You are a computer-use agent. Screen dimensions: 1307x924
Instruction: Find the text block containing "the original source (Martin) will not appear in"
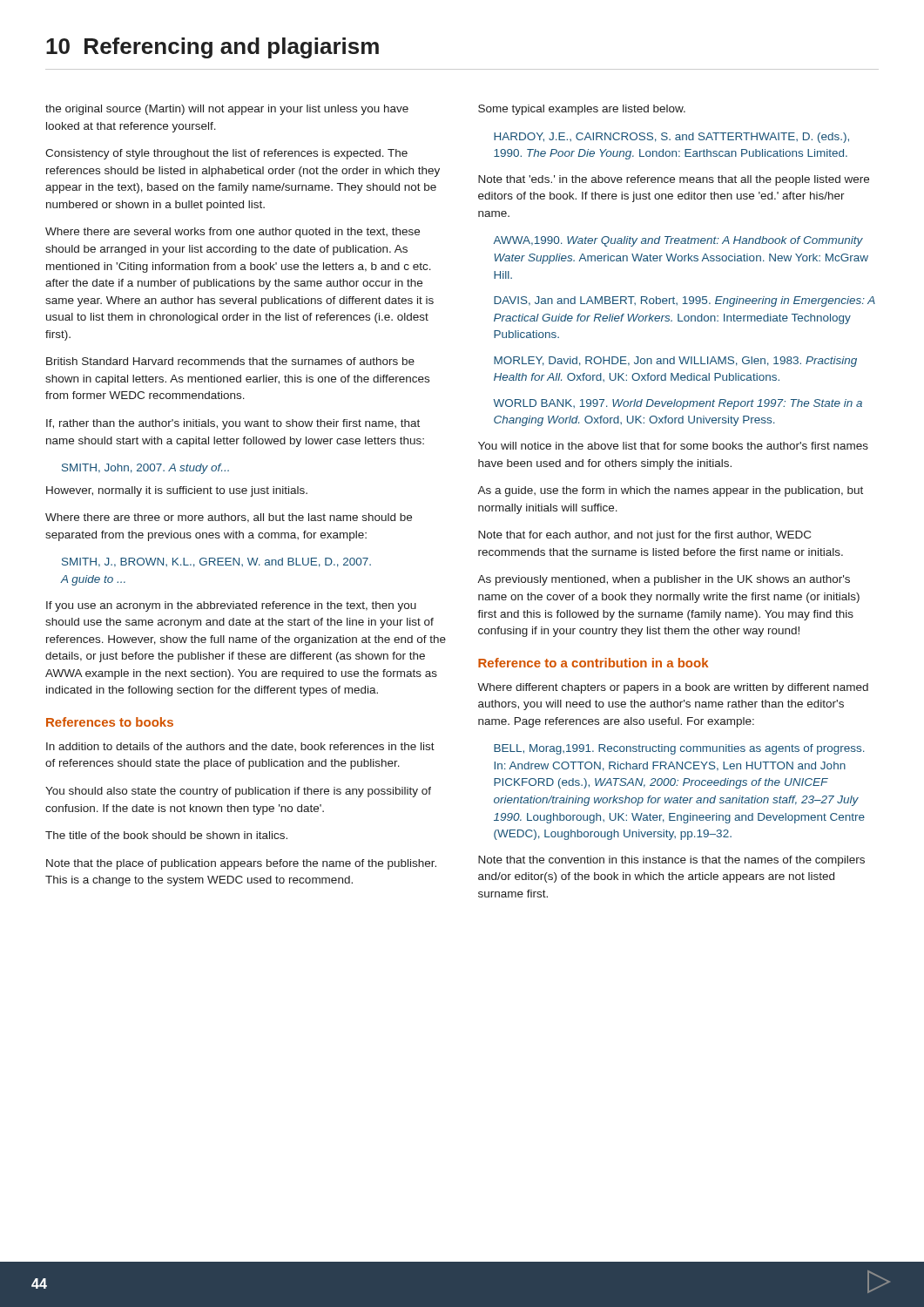[x=246, y=117]
